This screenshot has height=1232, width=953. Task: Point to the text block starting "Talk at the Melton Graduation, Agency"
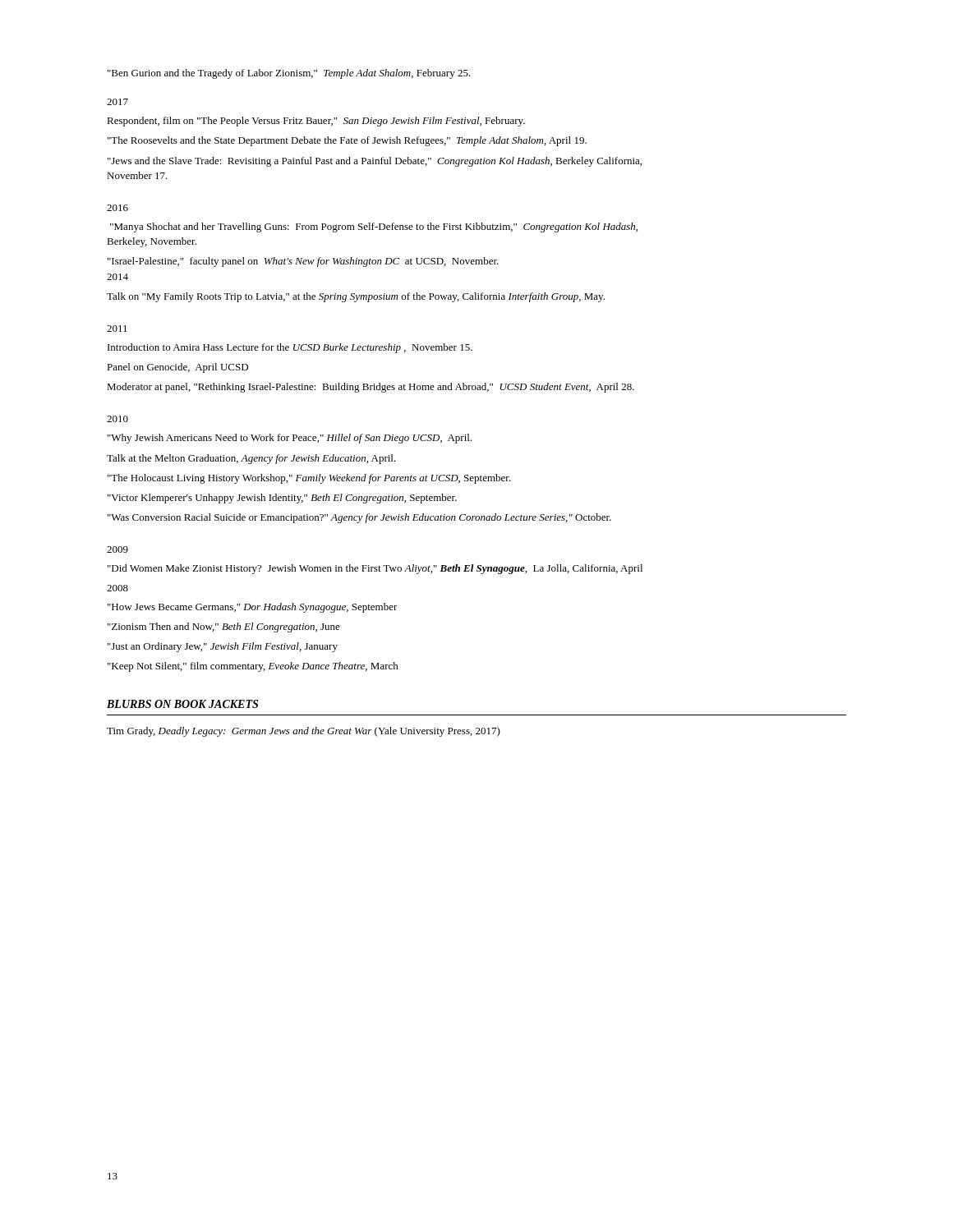251,458
